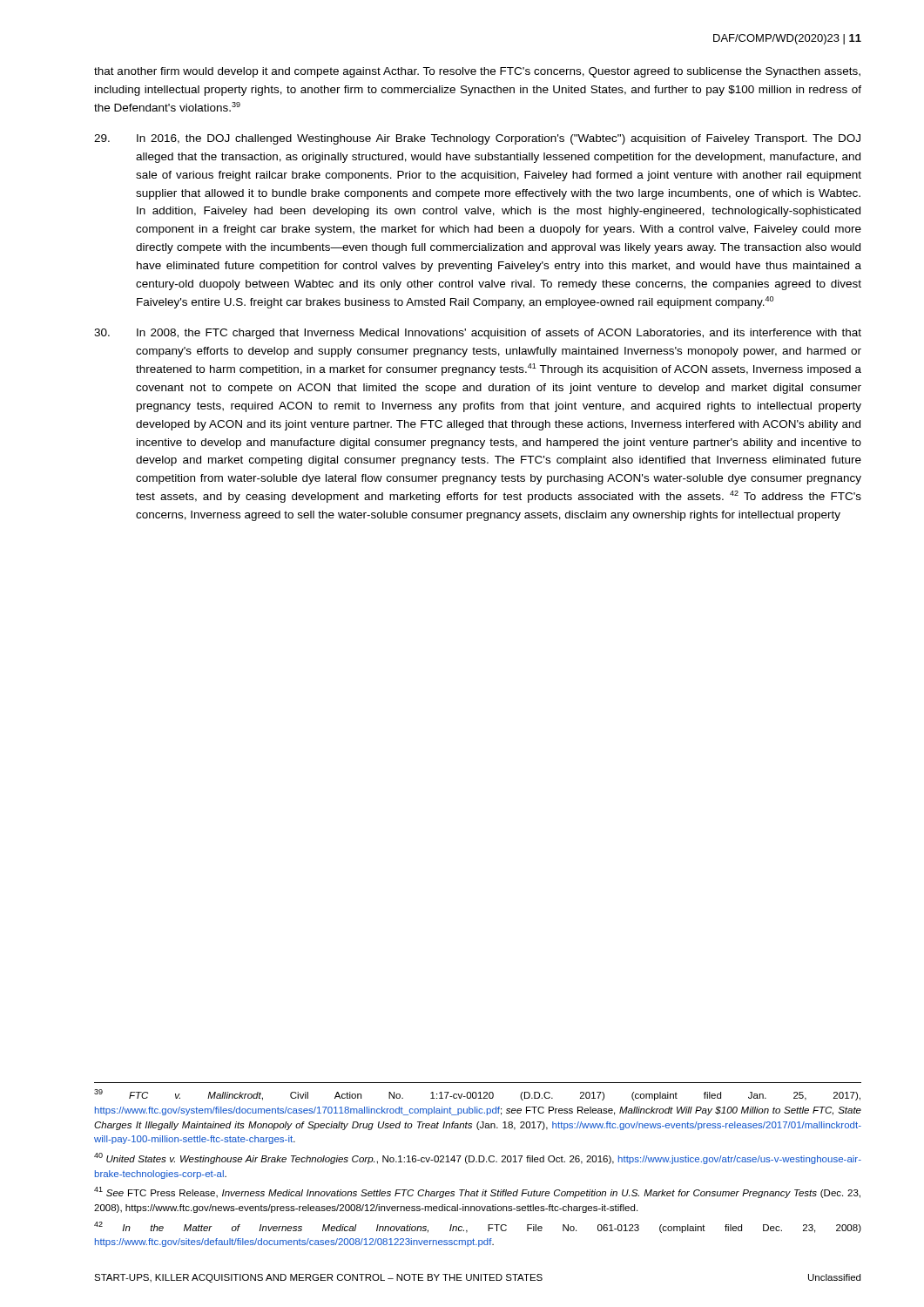Select the element starting "41 See FTC"
The image size is (924, 1307).
(x=478, y=1199)
